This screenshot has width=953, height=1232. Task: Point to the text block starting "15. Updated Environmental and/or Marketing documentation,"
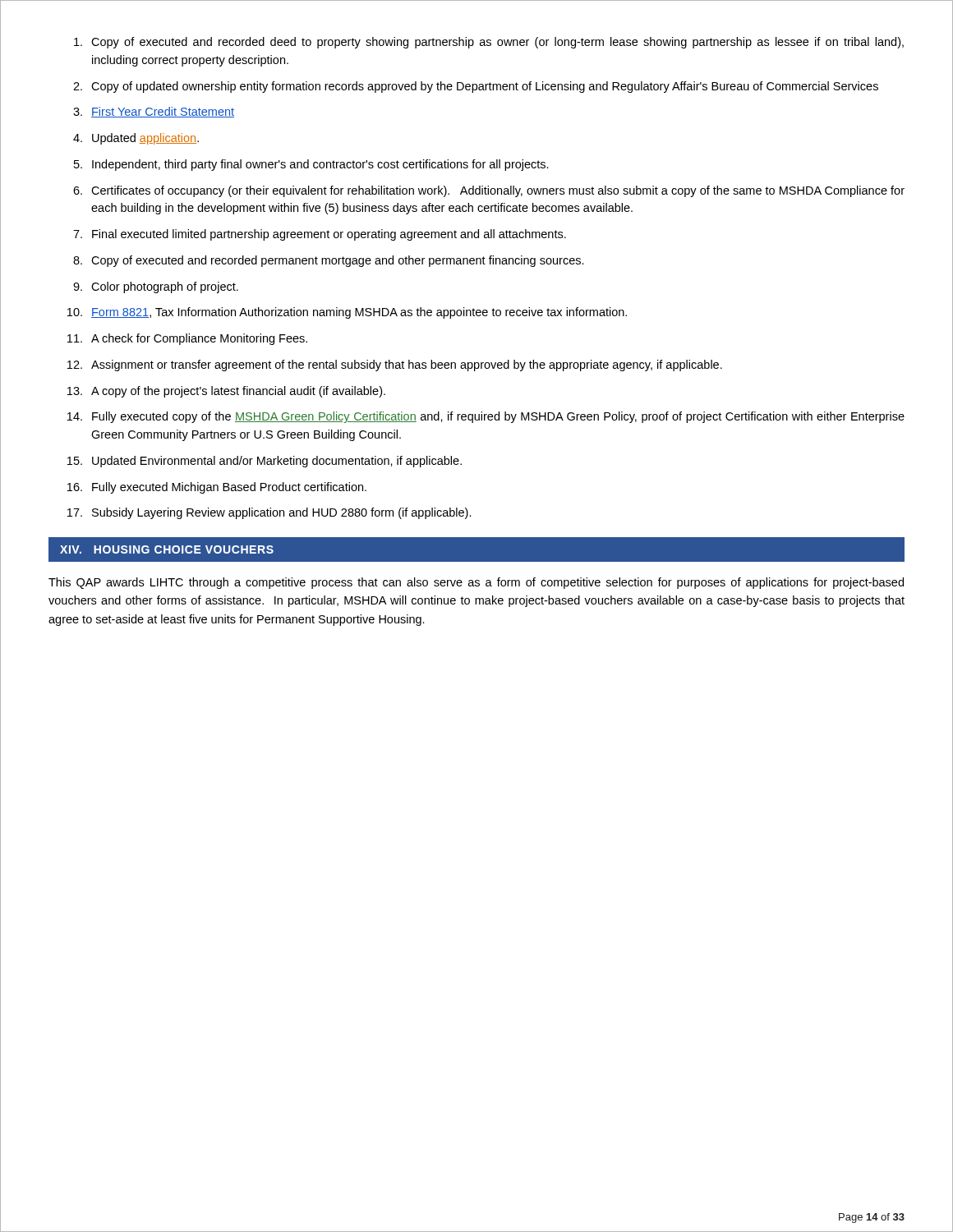265,462
